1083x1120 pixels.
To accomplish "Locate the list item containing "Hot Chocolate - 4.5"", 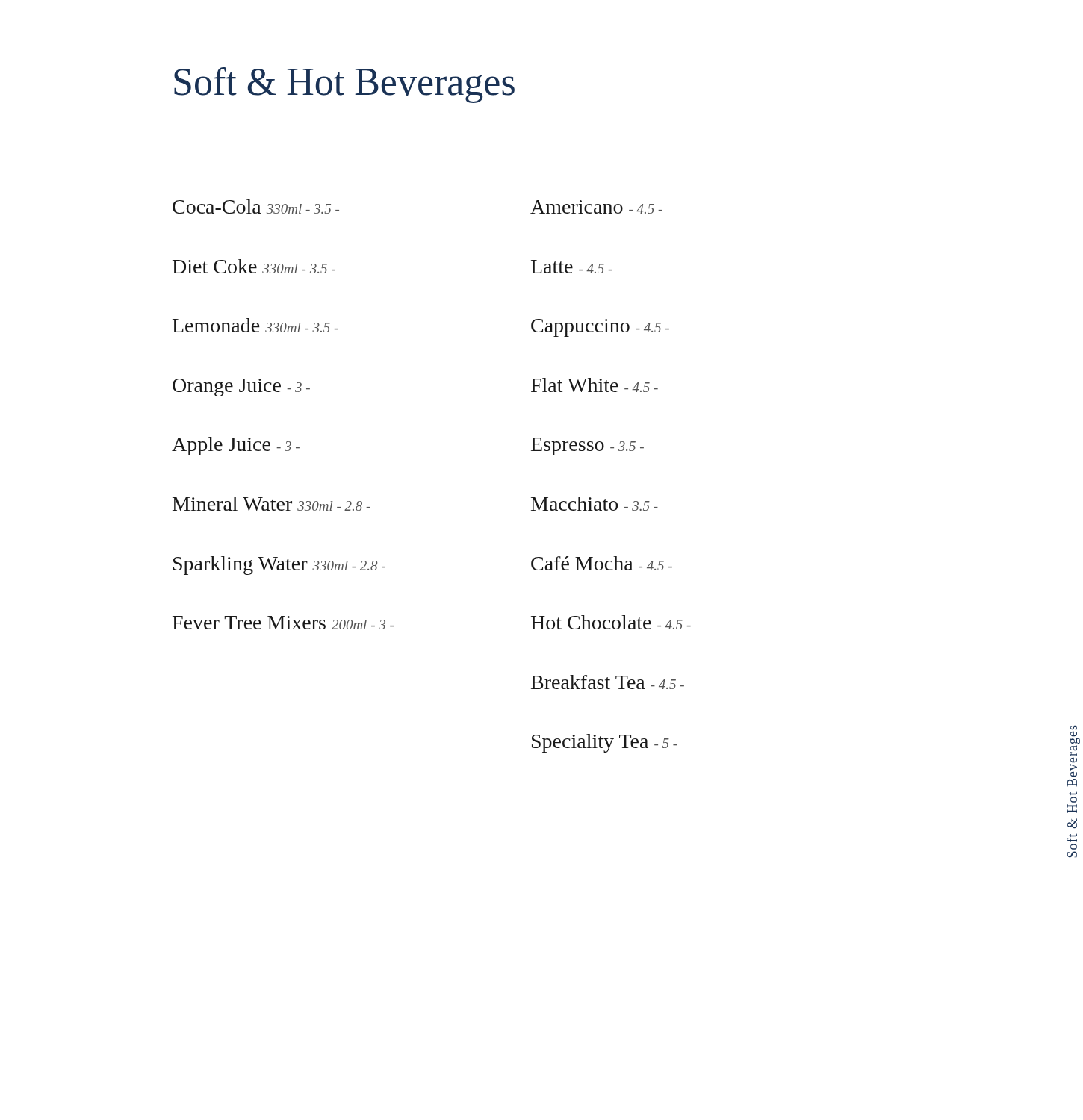I will [x=611, y=622].
